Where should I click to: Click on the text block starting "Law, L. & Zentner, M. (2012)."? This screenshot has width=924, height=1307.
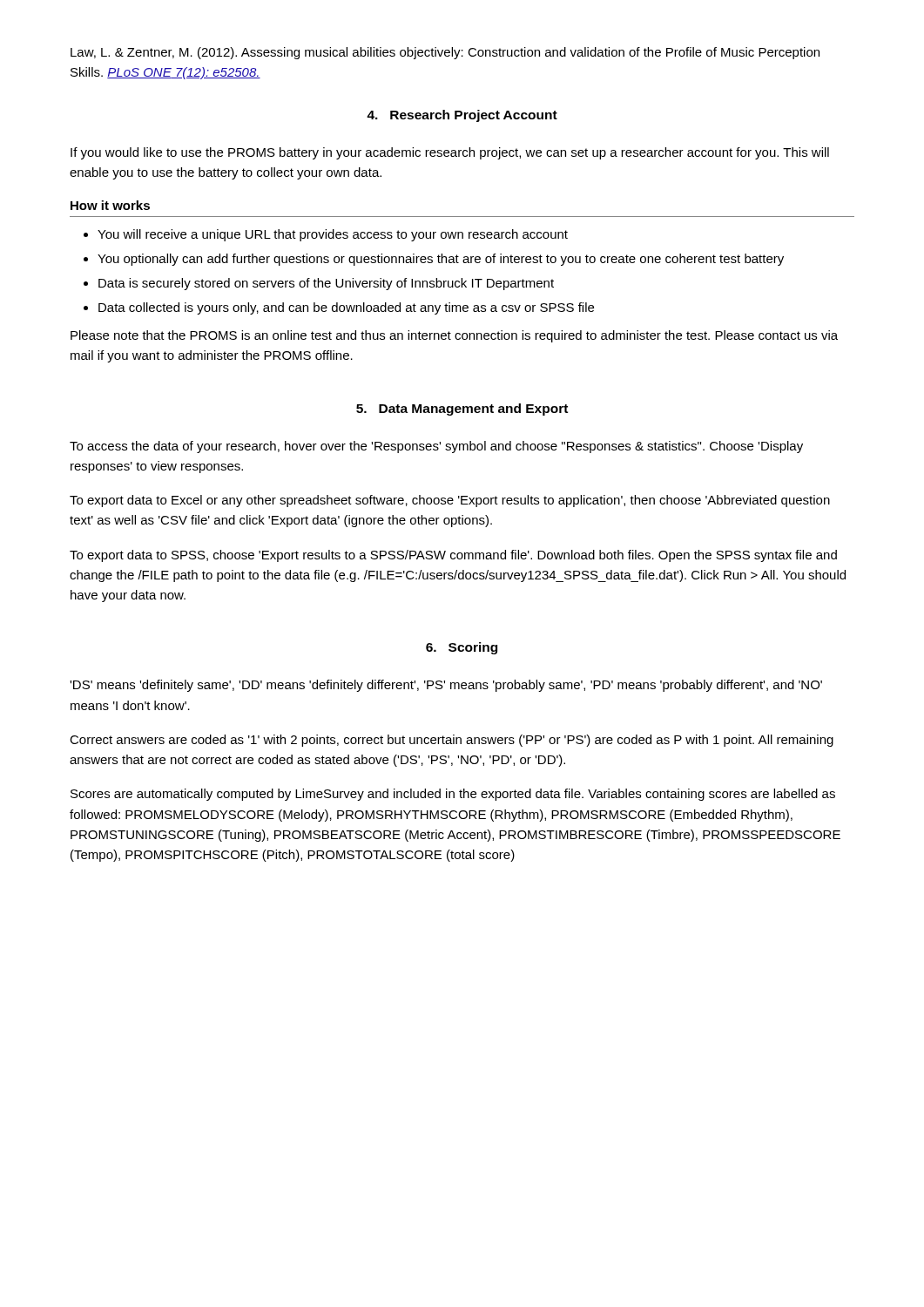click(445, 62)
